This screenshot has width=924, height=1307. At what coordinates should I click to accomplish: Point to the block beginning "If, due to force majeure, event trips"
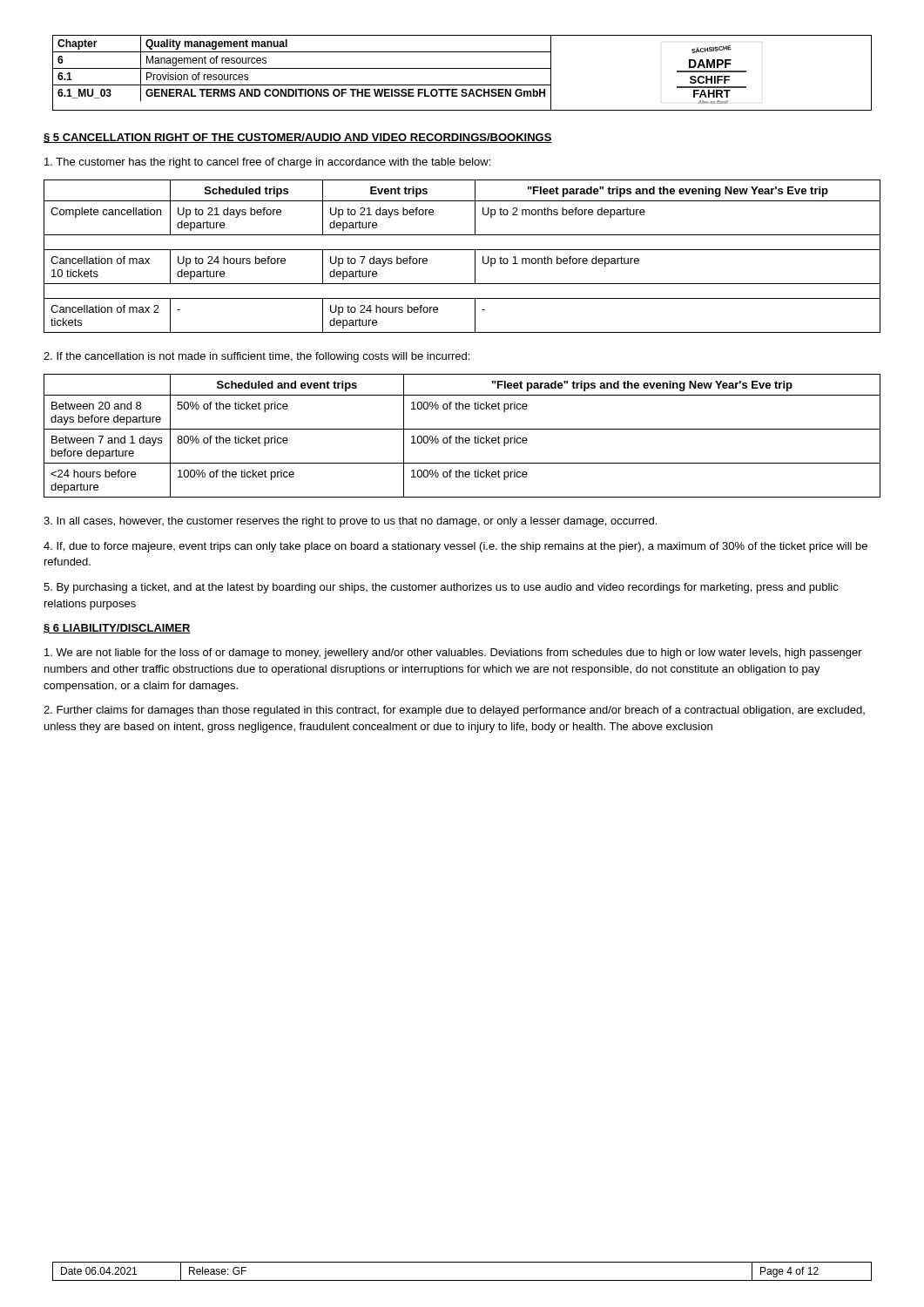(456, 554)
